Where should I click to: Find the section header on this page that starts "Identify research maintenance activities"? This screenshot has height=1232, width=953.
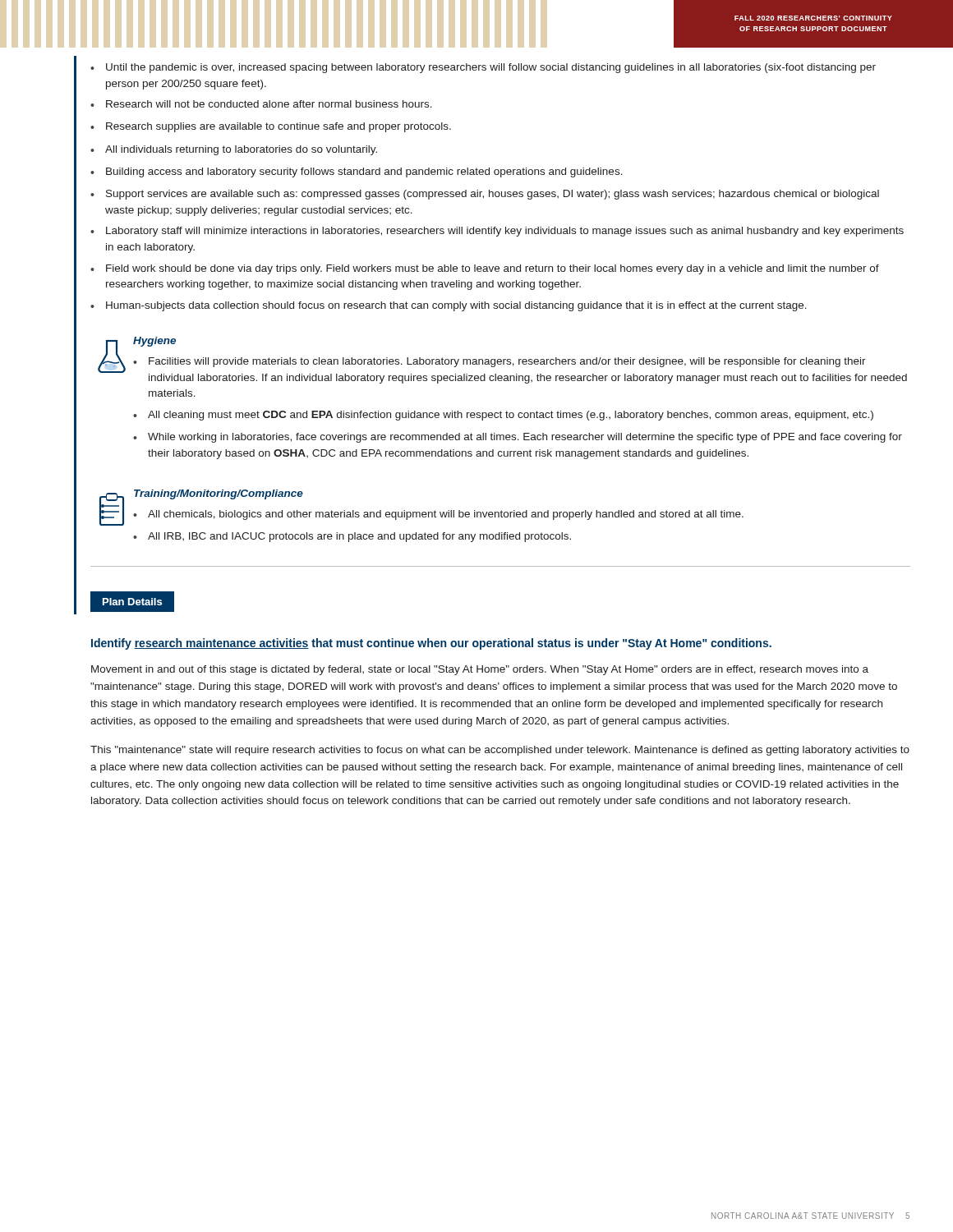(431, 643)
